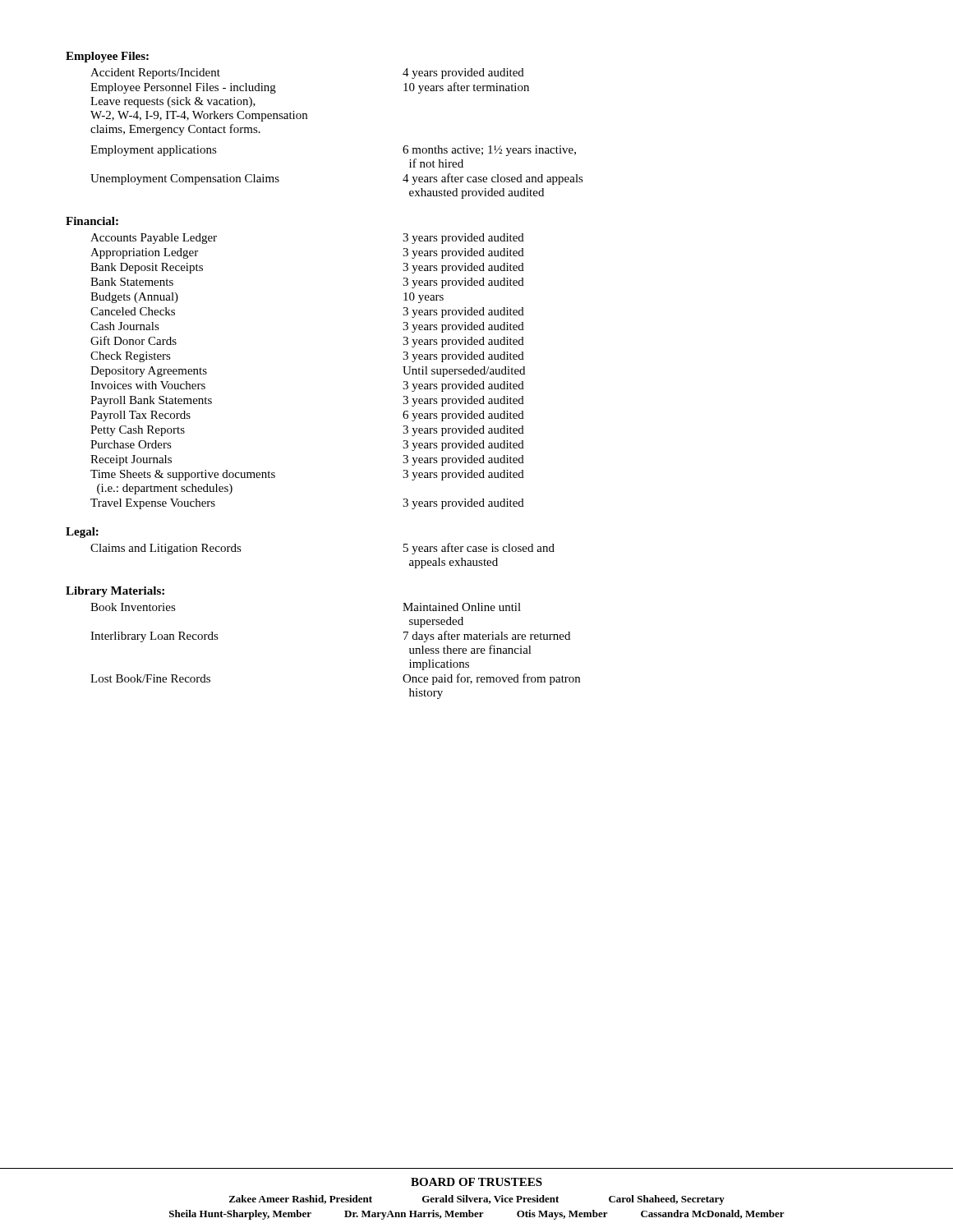This screenshot has width=953, height=1232.
Task: Find the block starting "Check Registers 3 years provided audited"
Action: pos(476,356)
